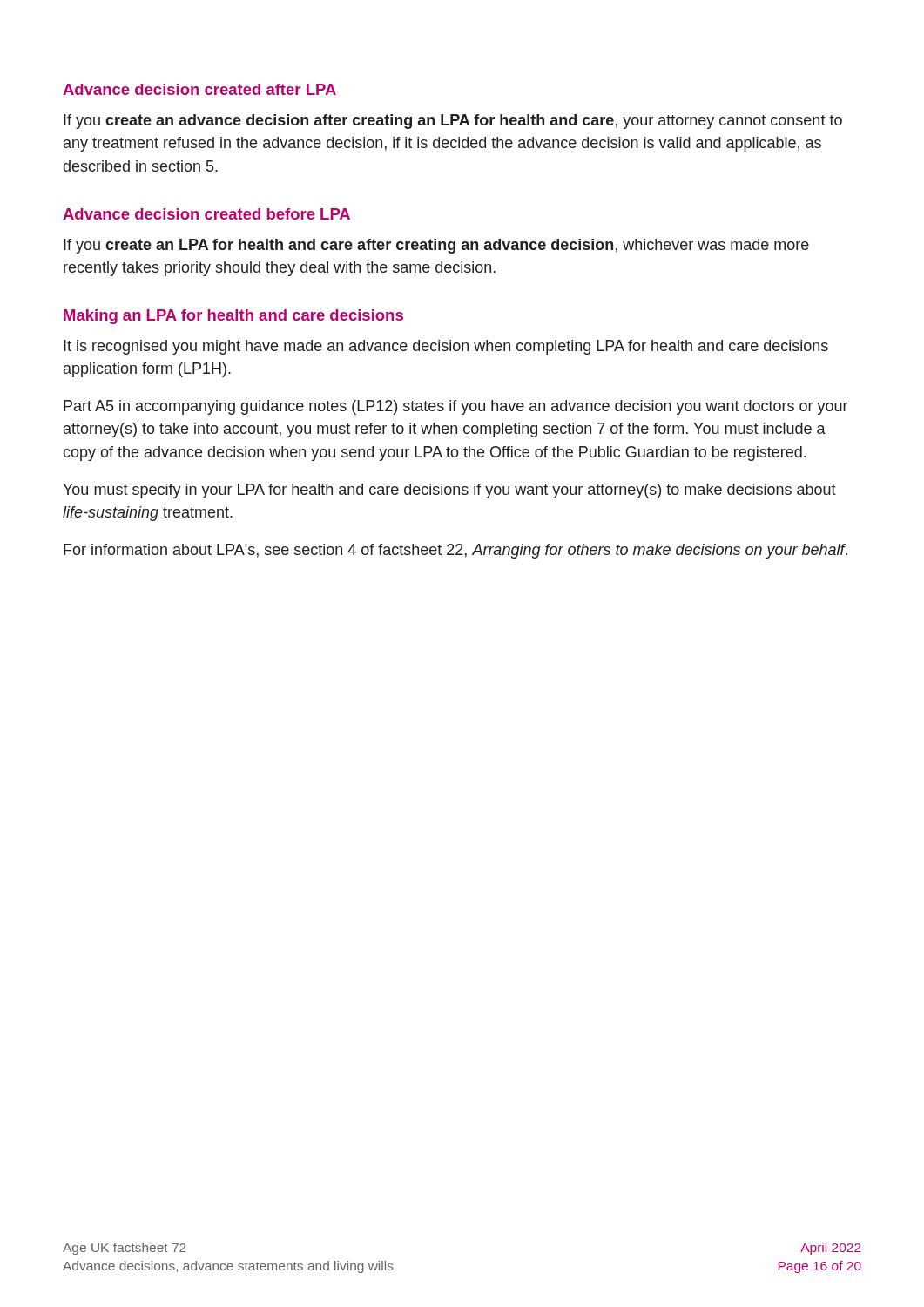Click on the text block with the text "If you create an LPA"

pos(436,256)
